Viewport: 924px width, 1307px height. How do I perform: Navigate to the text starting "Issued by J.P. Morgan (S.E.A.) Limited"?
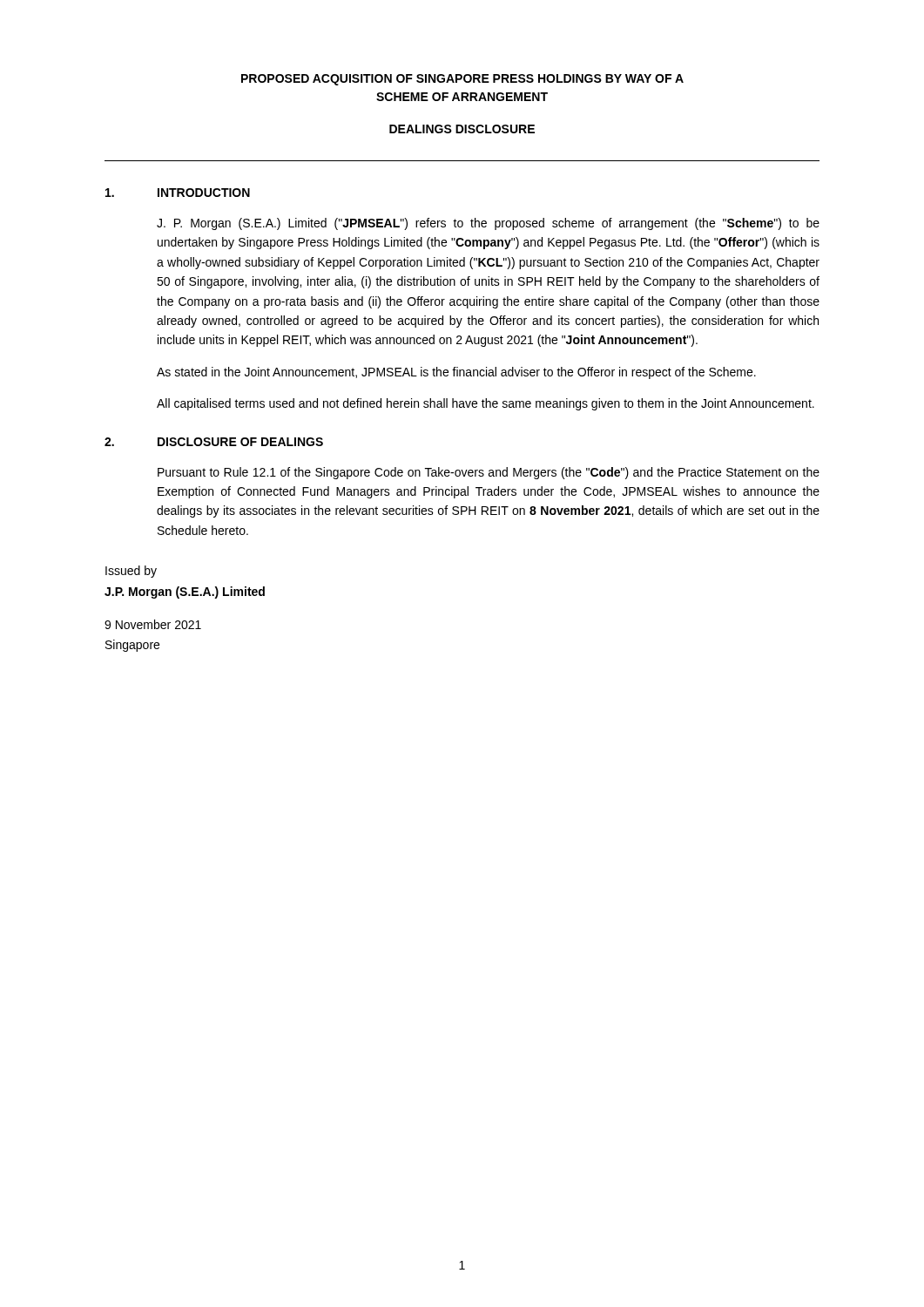coord(131,572)
